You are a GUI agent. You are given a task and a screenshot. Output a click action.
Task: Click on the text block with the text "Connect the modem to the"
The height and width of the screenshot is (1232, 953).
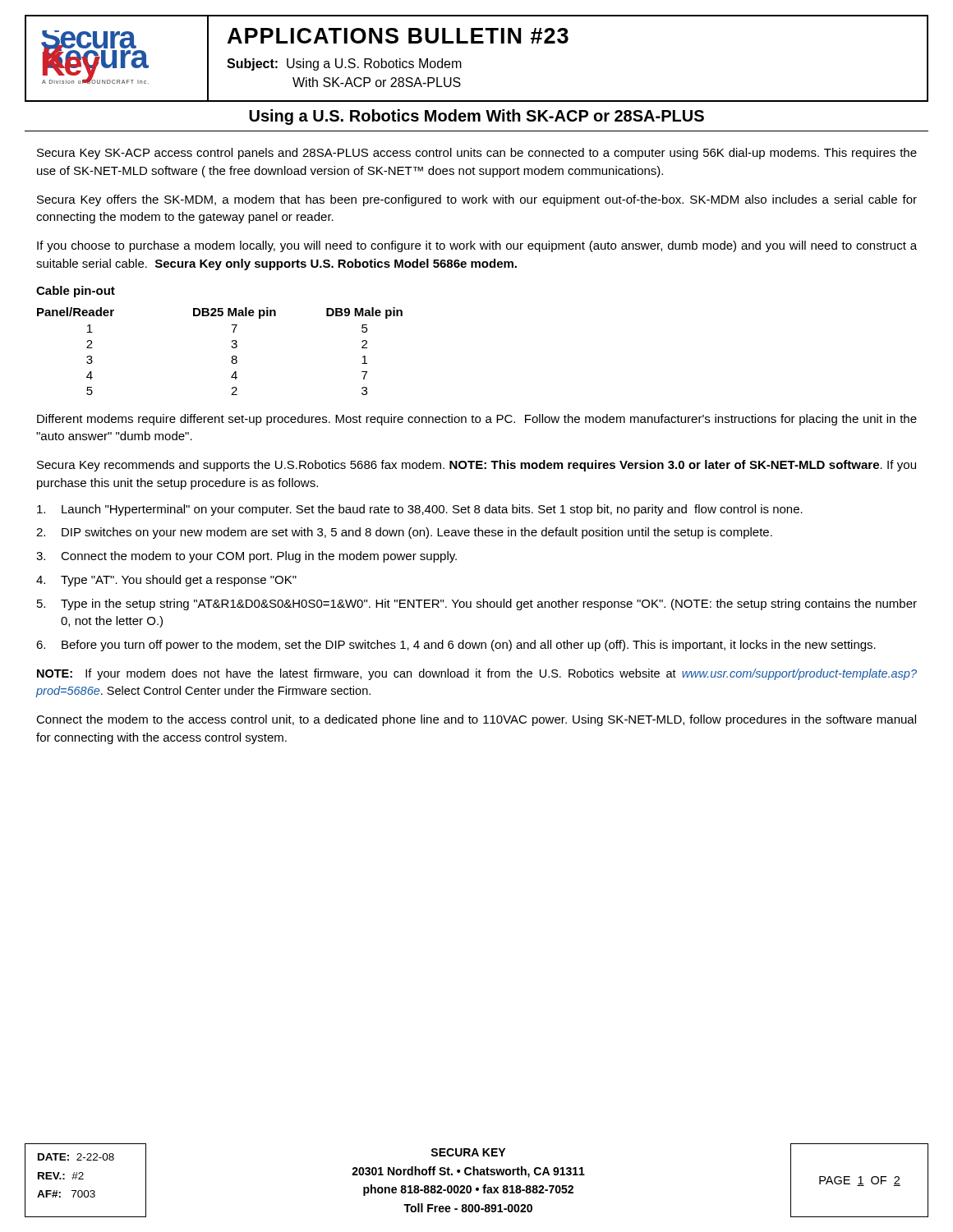coord(476,728)
